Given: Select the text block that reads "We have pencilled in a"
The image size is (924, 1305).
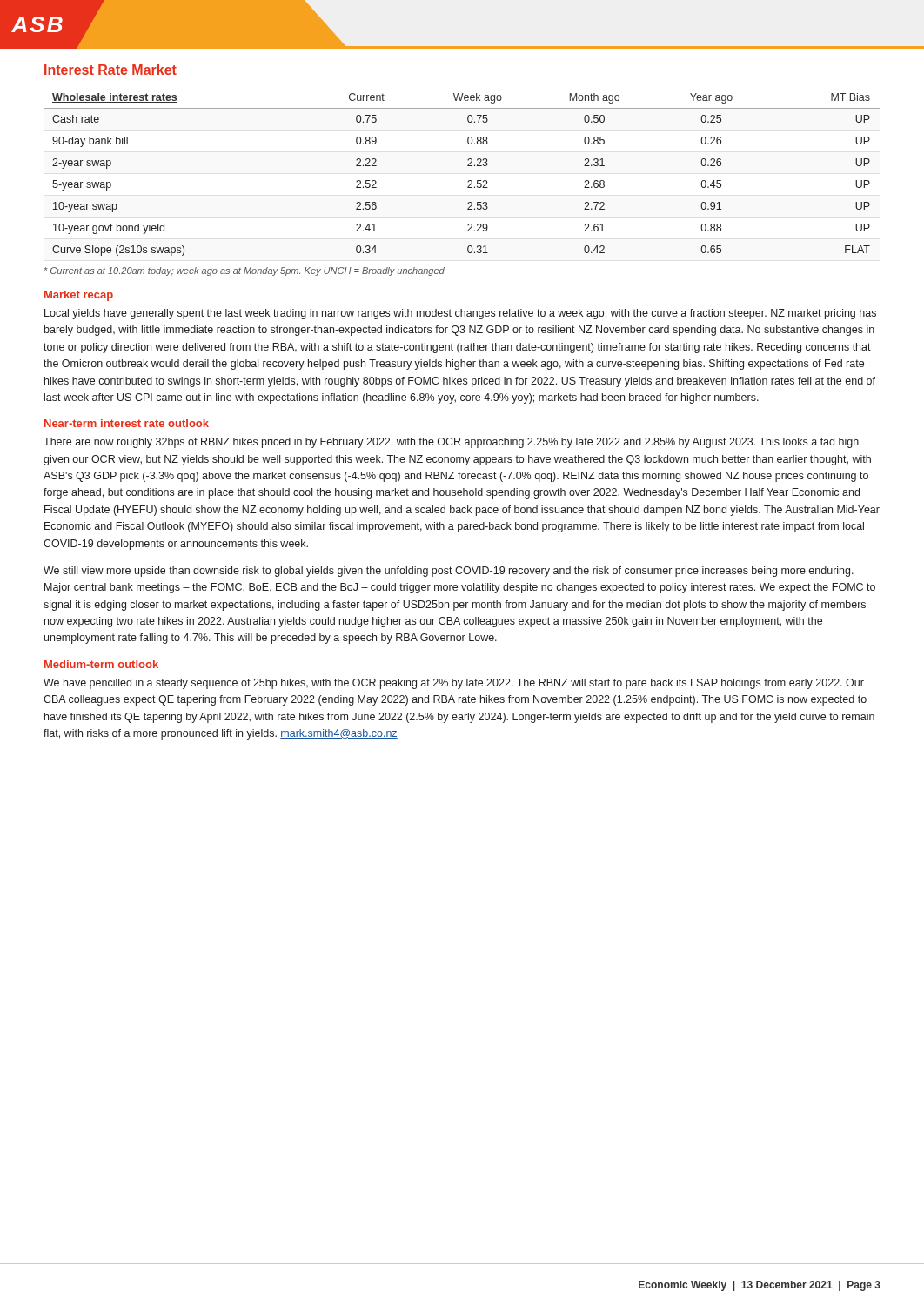Looking at the screenshot, I should (459, 708).
